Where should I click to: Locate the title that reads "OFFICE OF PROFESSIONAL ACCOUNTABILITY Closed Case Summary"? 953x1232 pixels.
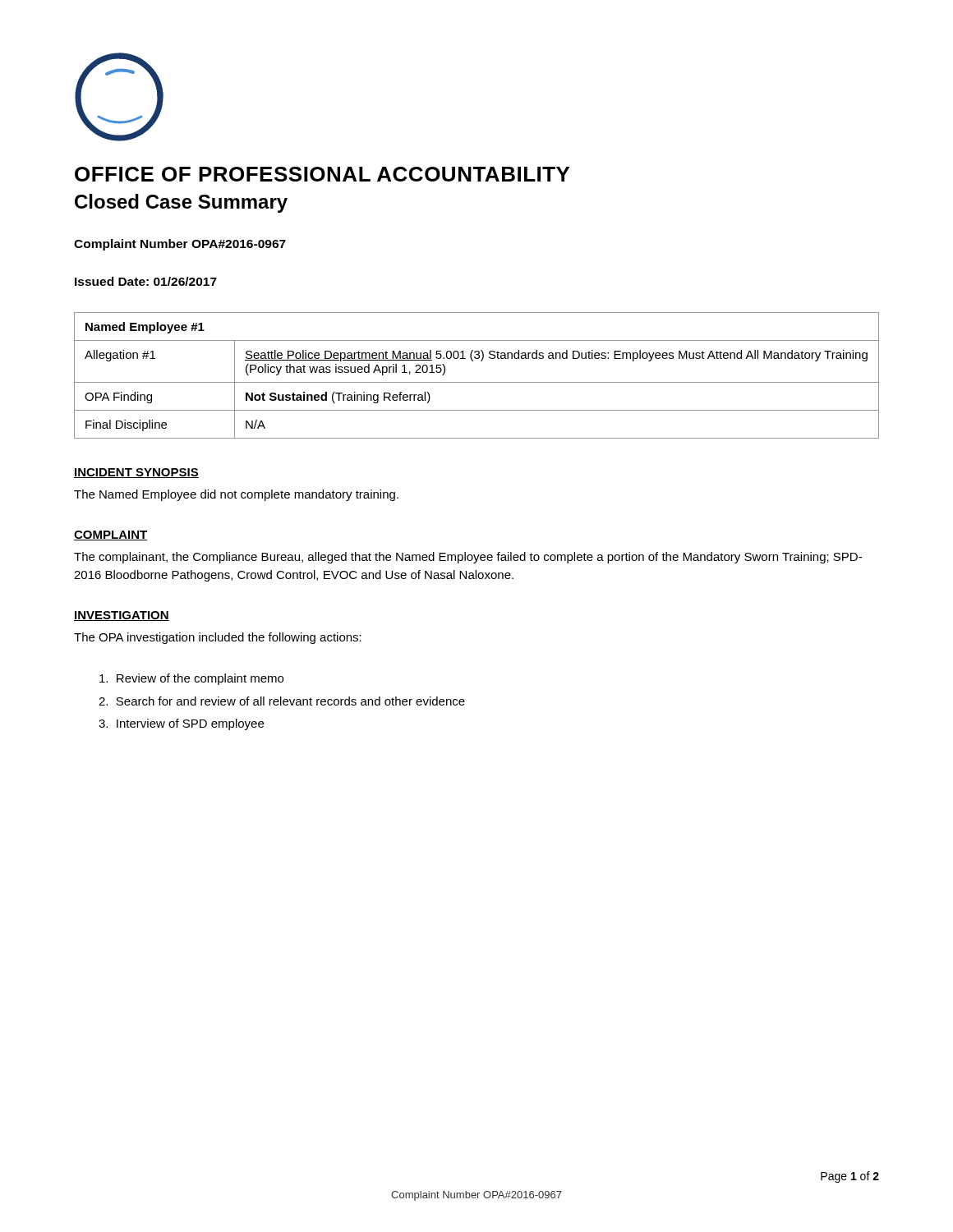(476, 188)
